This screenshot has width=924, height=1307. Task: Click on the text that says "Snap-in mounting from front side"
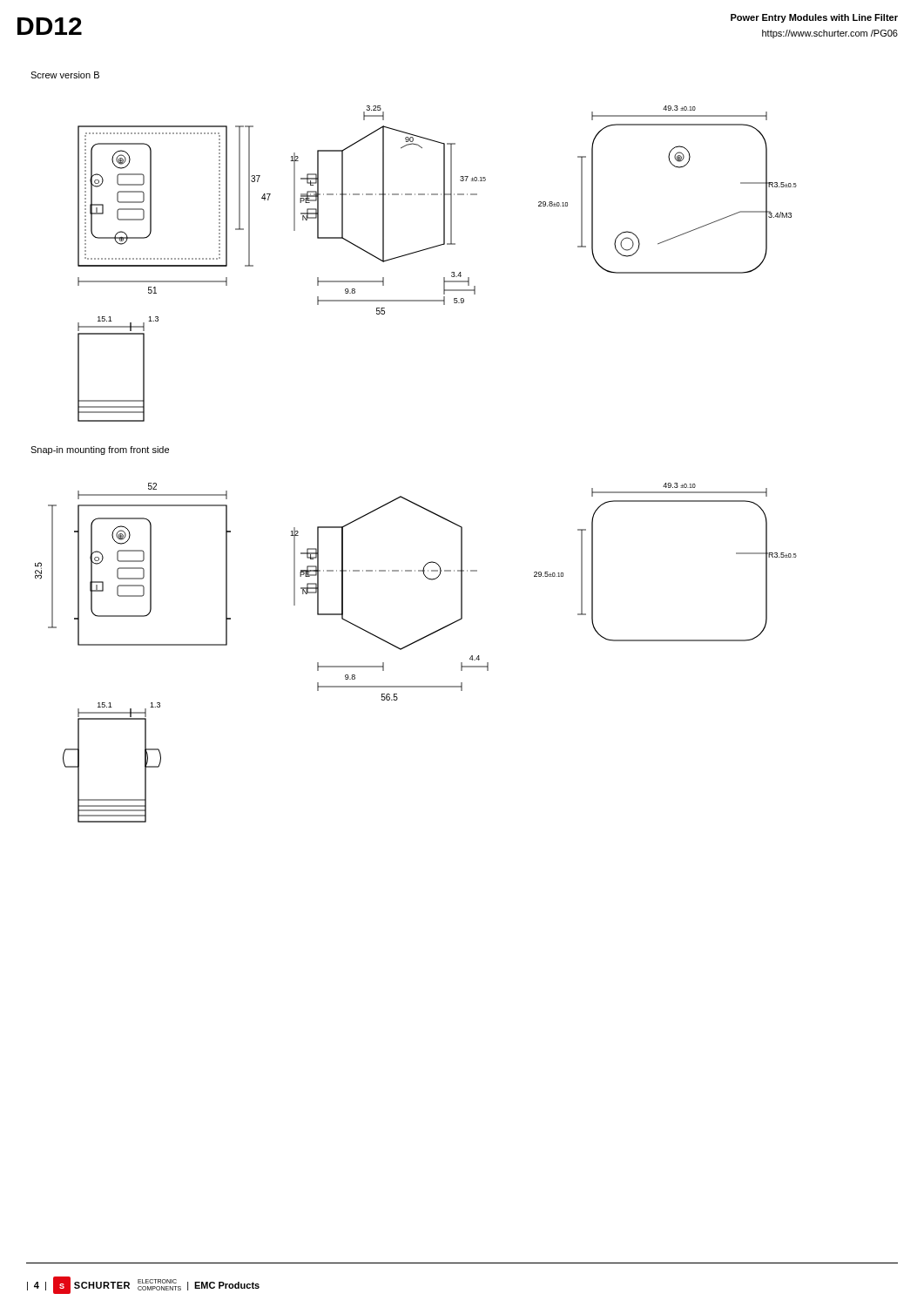pos(100,450)
